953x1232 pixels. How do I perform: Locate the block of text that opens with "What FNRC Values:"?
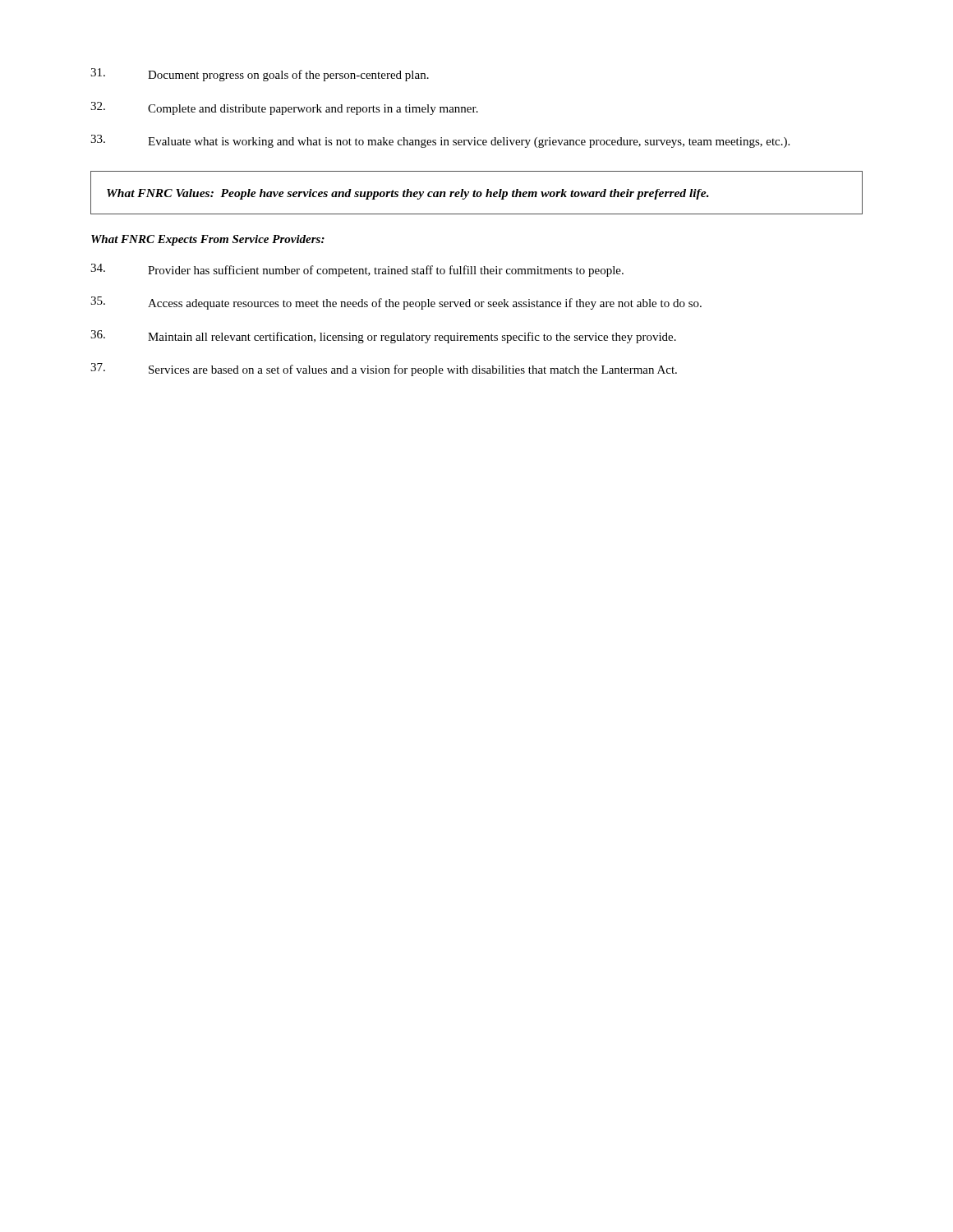coord(408,192)
